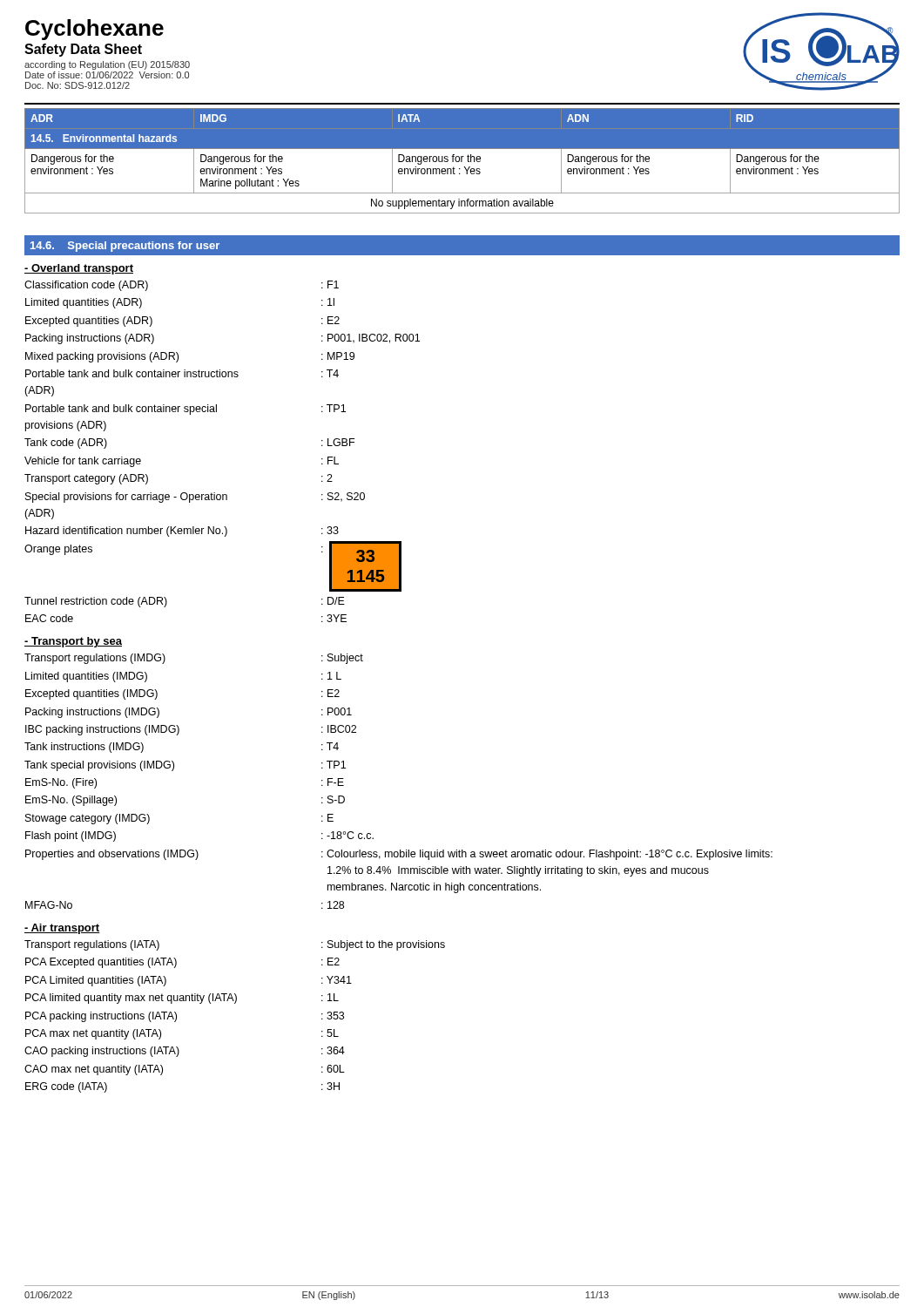Locate the text "- Transport by sea"
Image resolution: width=924 pixels, height=1307 pixels.
(x=73, y=641)
